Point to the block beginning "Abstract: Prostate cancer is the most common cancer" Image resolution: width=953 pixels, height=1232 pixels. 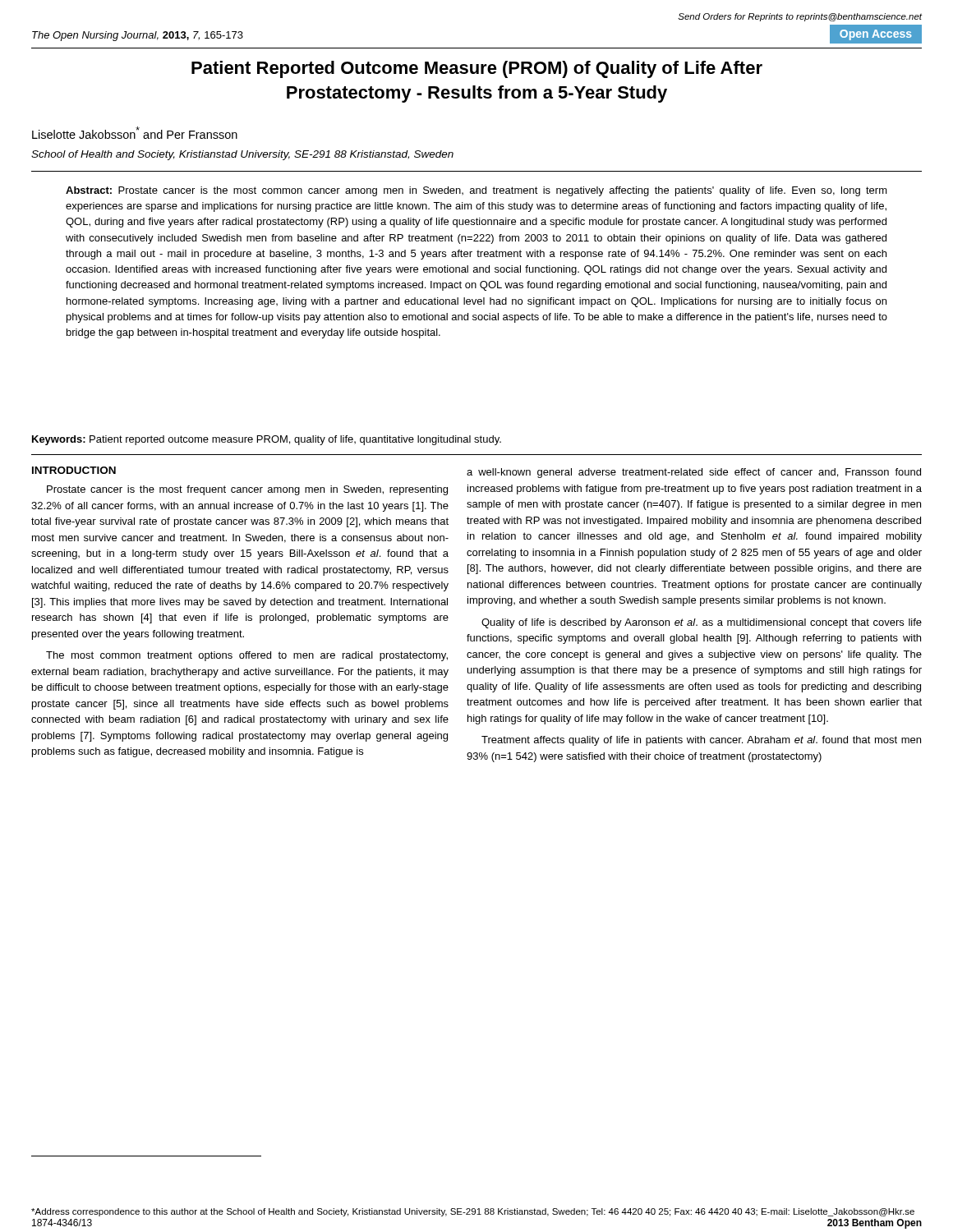[476, 261]
